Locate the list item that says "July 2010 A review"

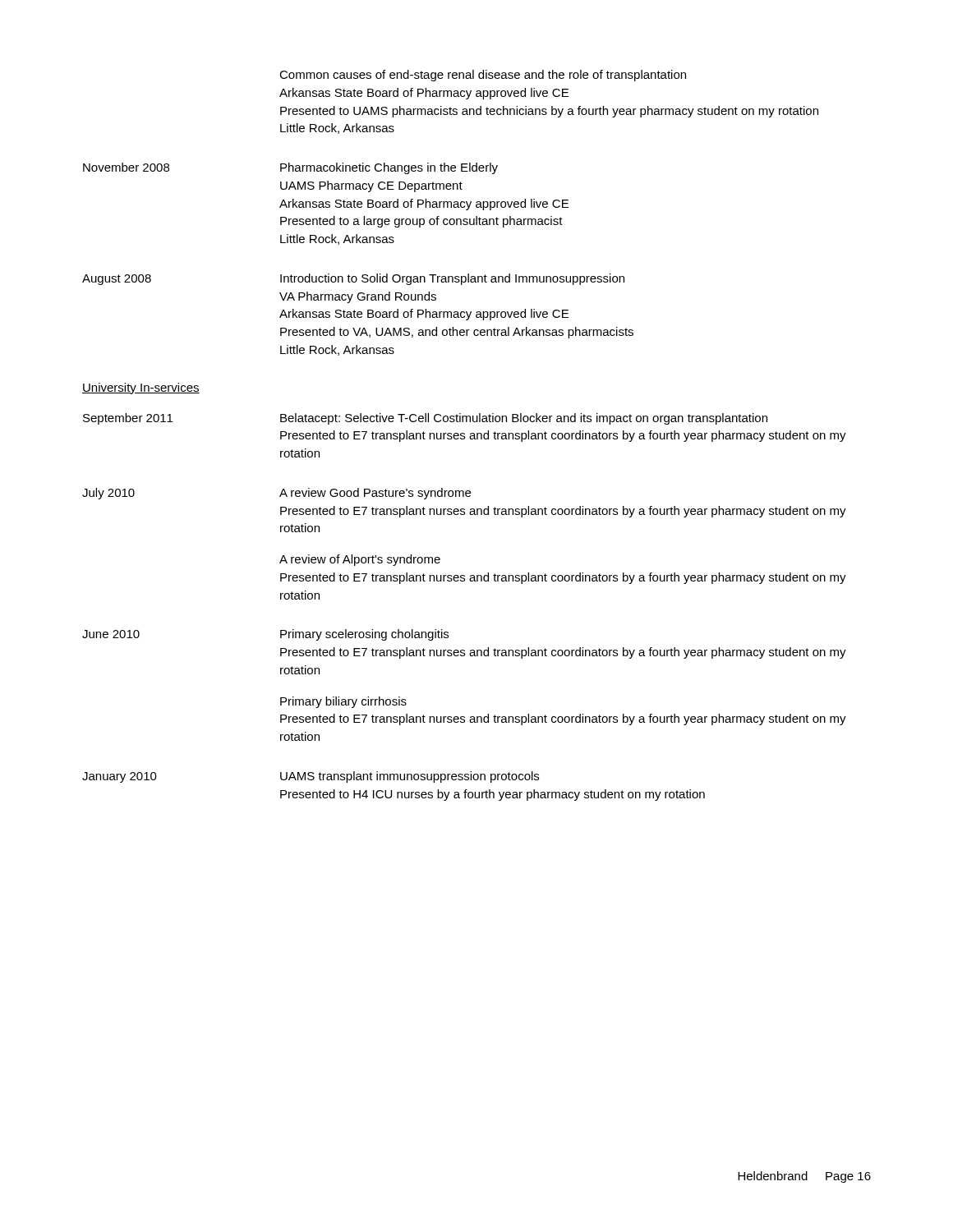(x=276, y=494)
